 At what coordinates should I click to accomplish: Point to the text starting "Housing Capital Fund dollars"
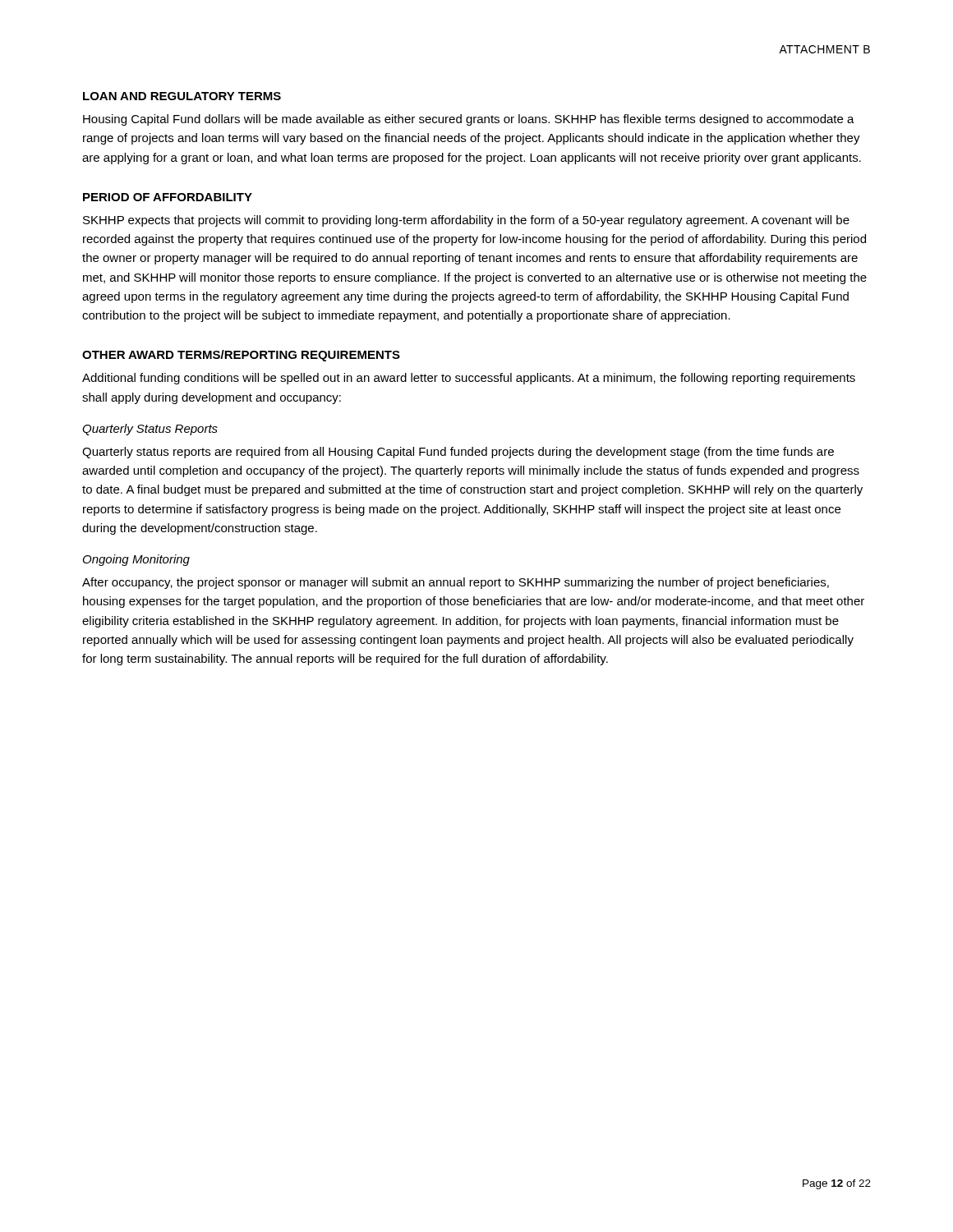click(x=472, y=138)
